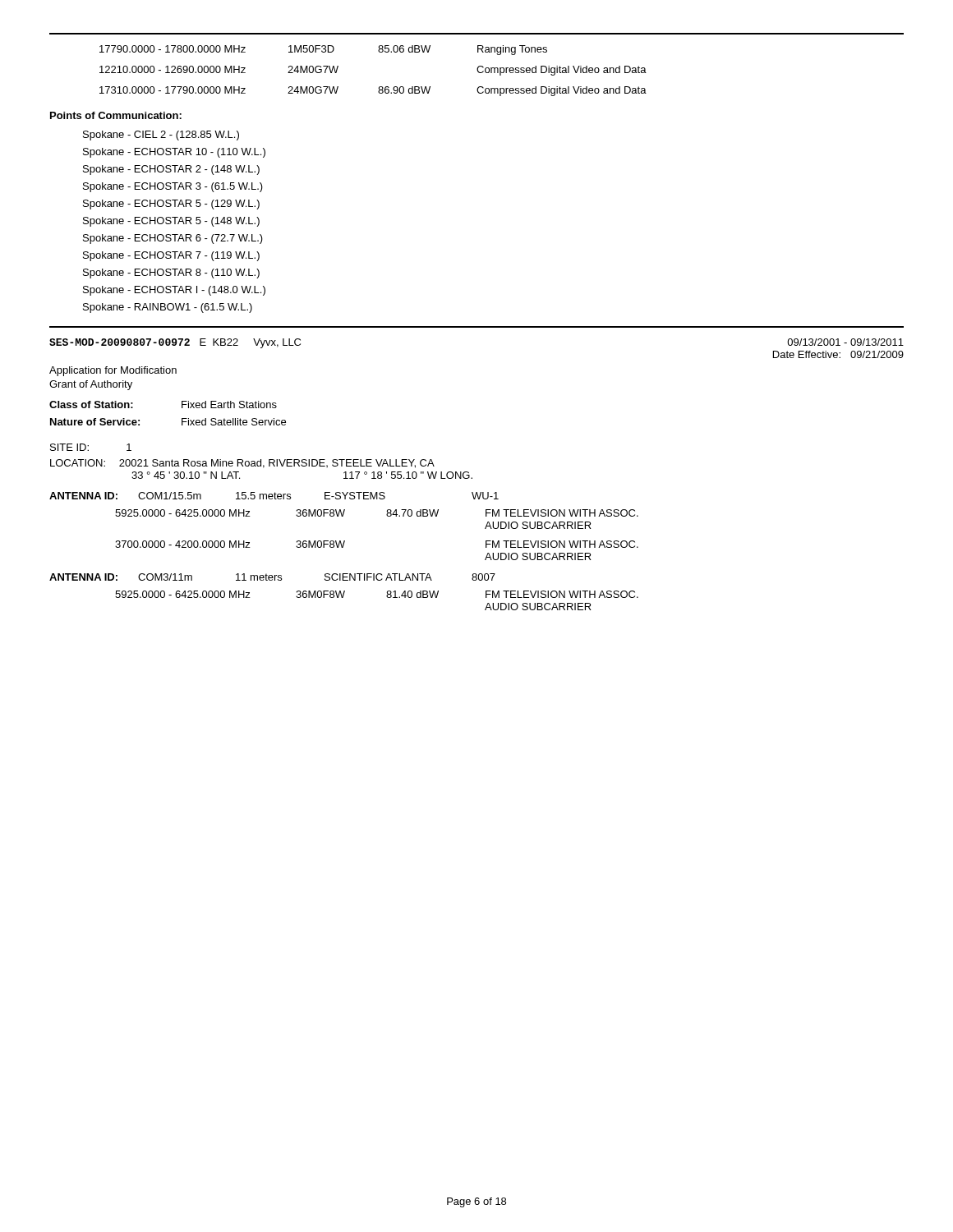This screenshot has width=953, height=1232.
Task: Navigate to the region starting "SITE ID: 1"
Action: [x=90, y=447]
